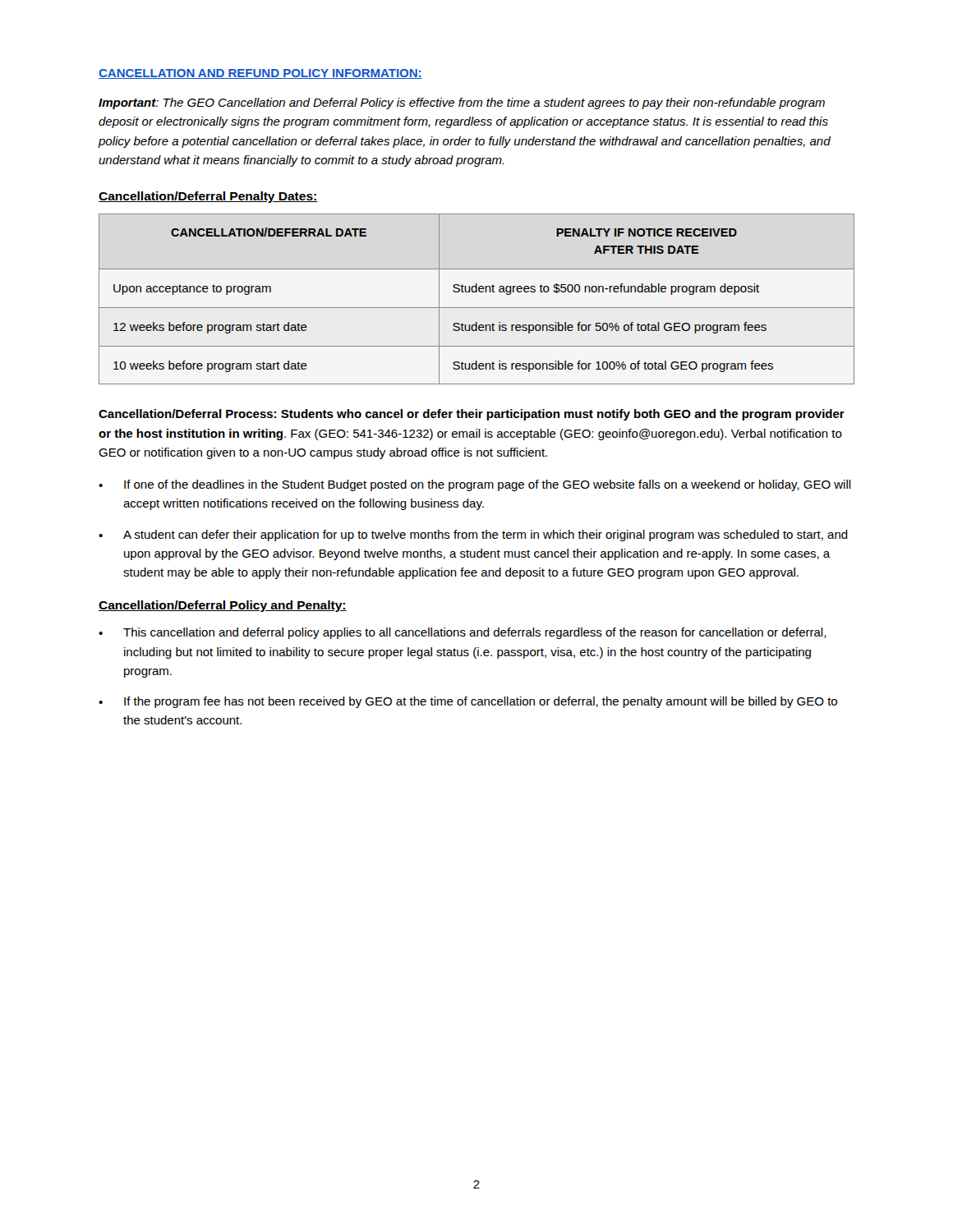Find the list item that reads "• This cancellation"
The width and height of the screenshot is (953, 1232).
click(x=476, y=651)
